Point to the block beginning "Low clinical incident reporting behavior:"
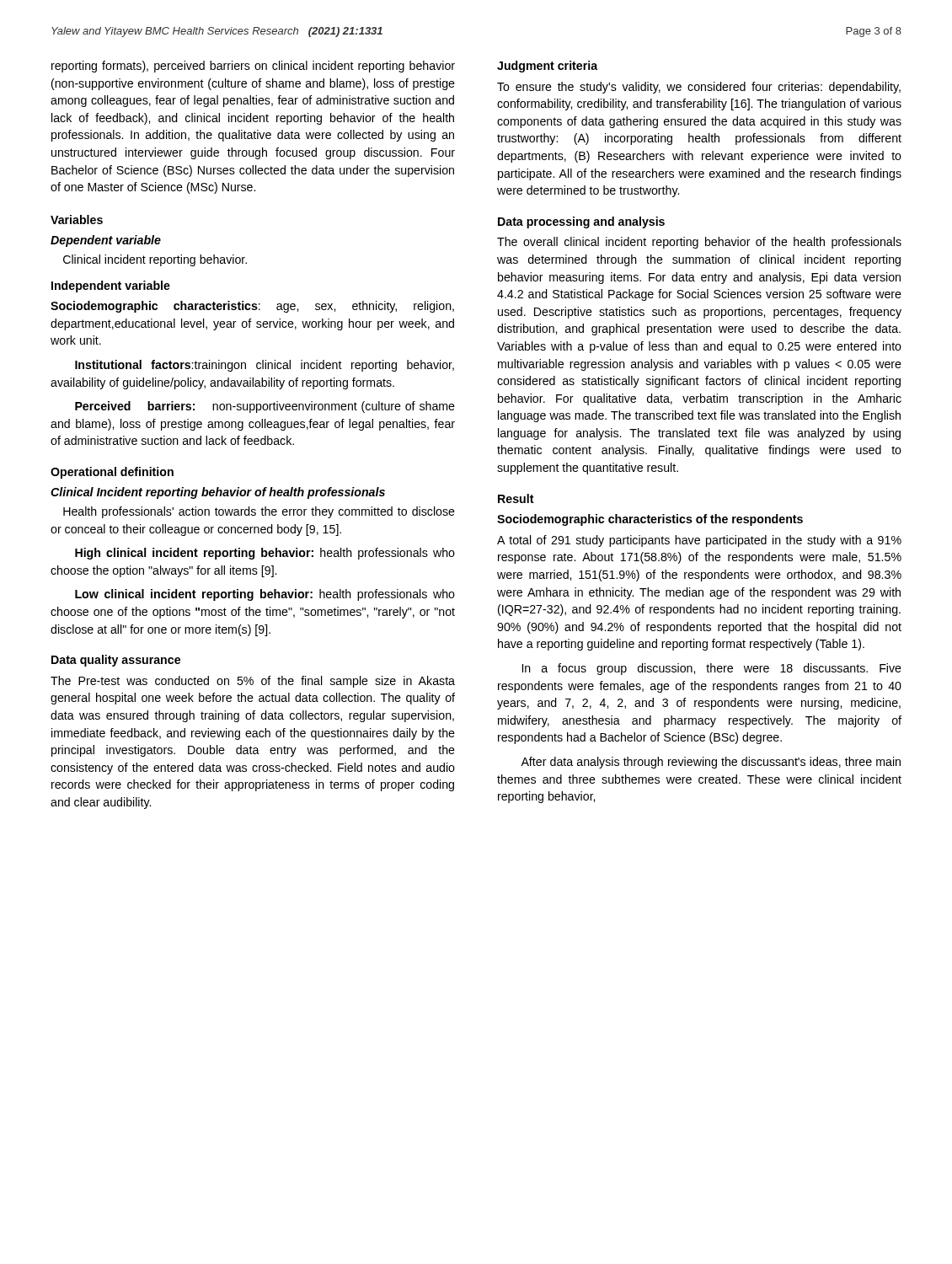Viewport: 952px width, 1264px height. pyautogui.click(x=253, y=612)
